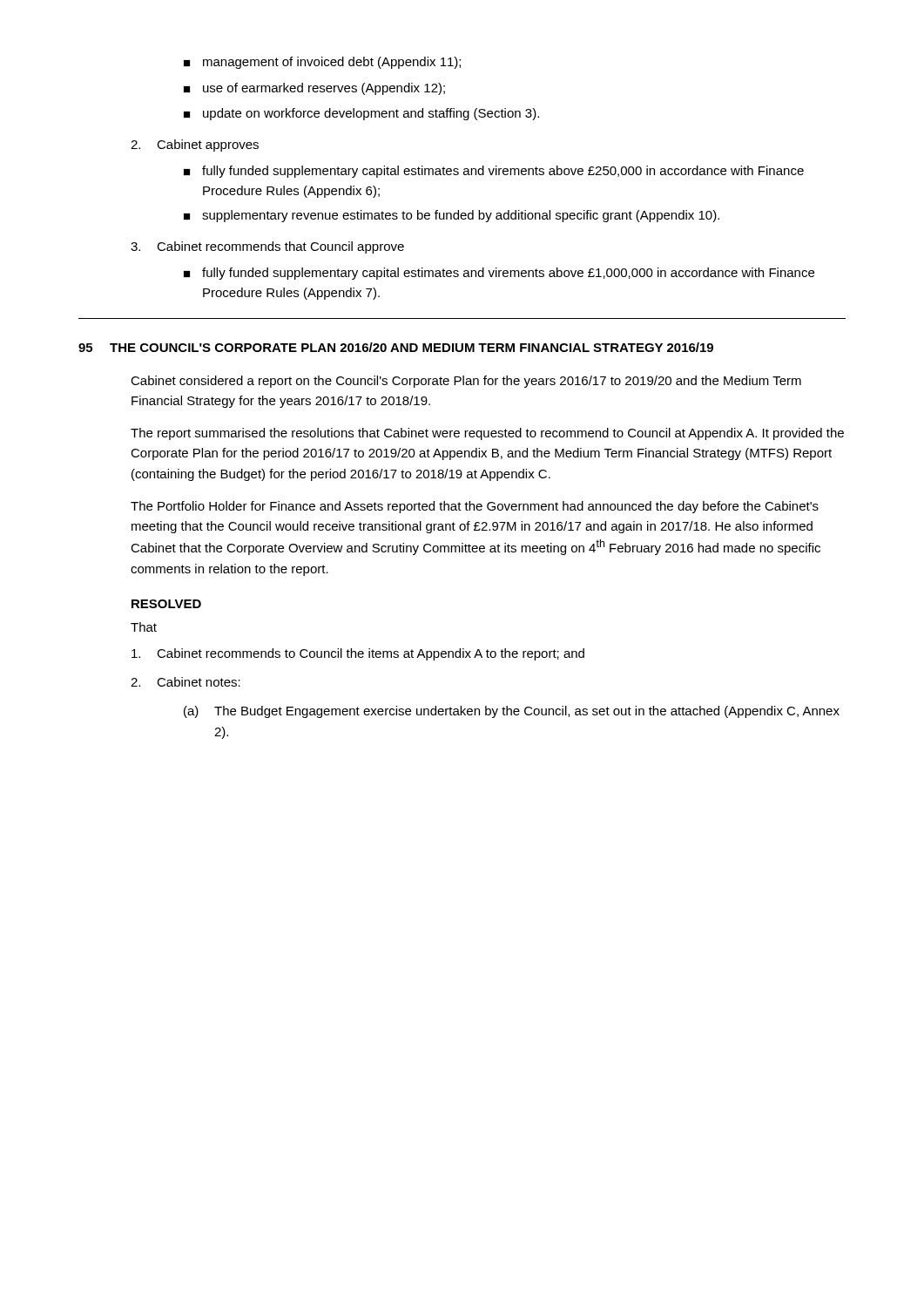Point to "2. Cabinet notes:"
The height and width of the screenshot is (1307, 924).
pyautogui.click(x=185, y=682)
